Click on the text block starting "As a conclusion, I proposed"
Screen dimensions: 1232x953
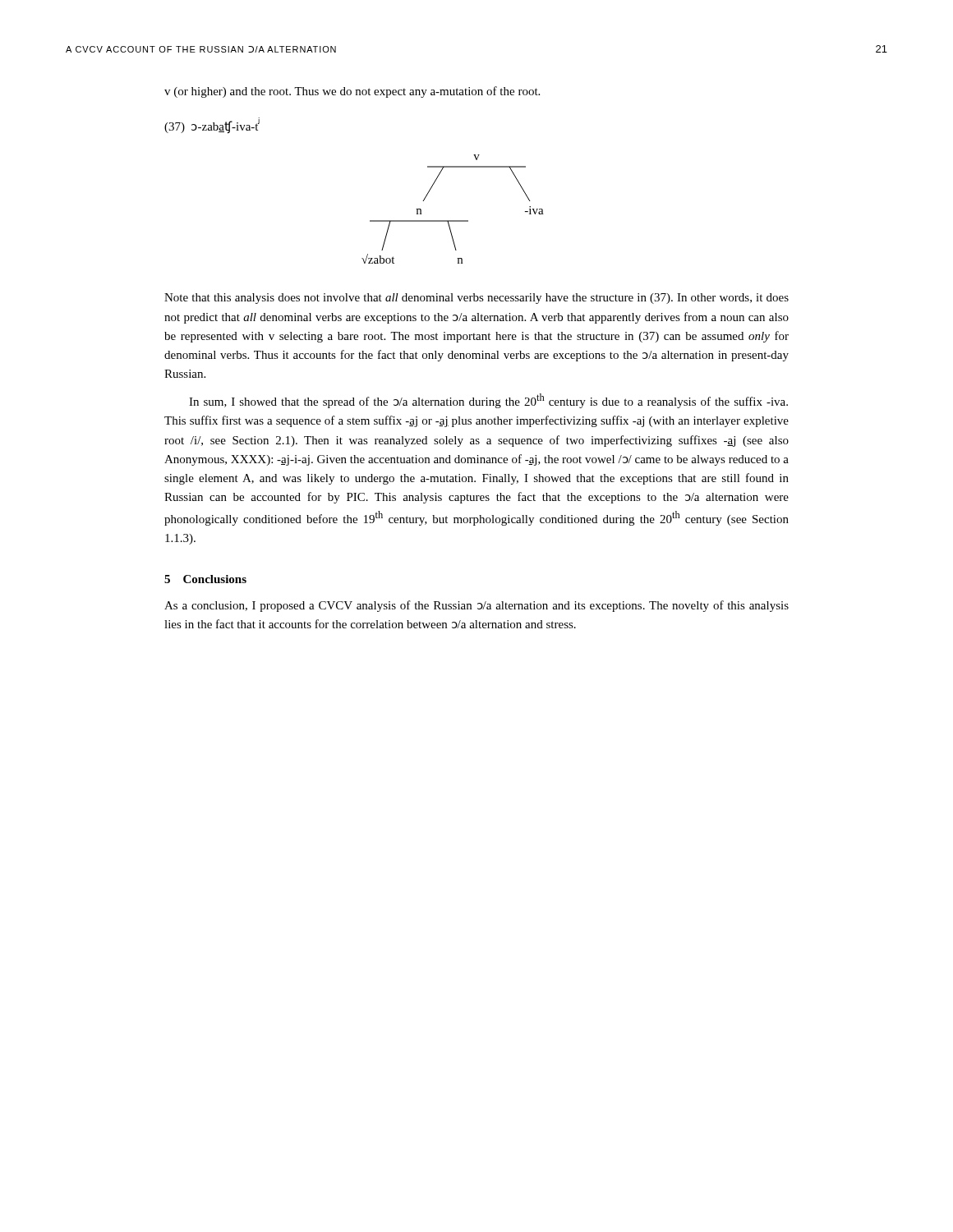coord(476,615)
